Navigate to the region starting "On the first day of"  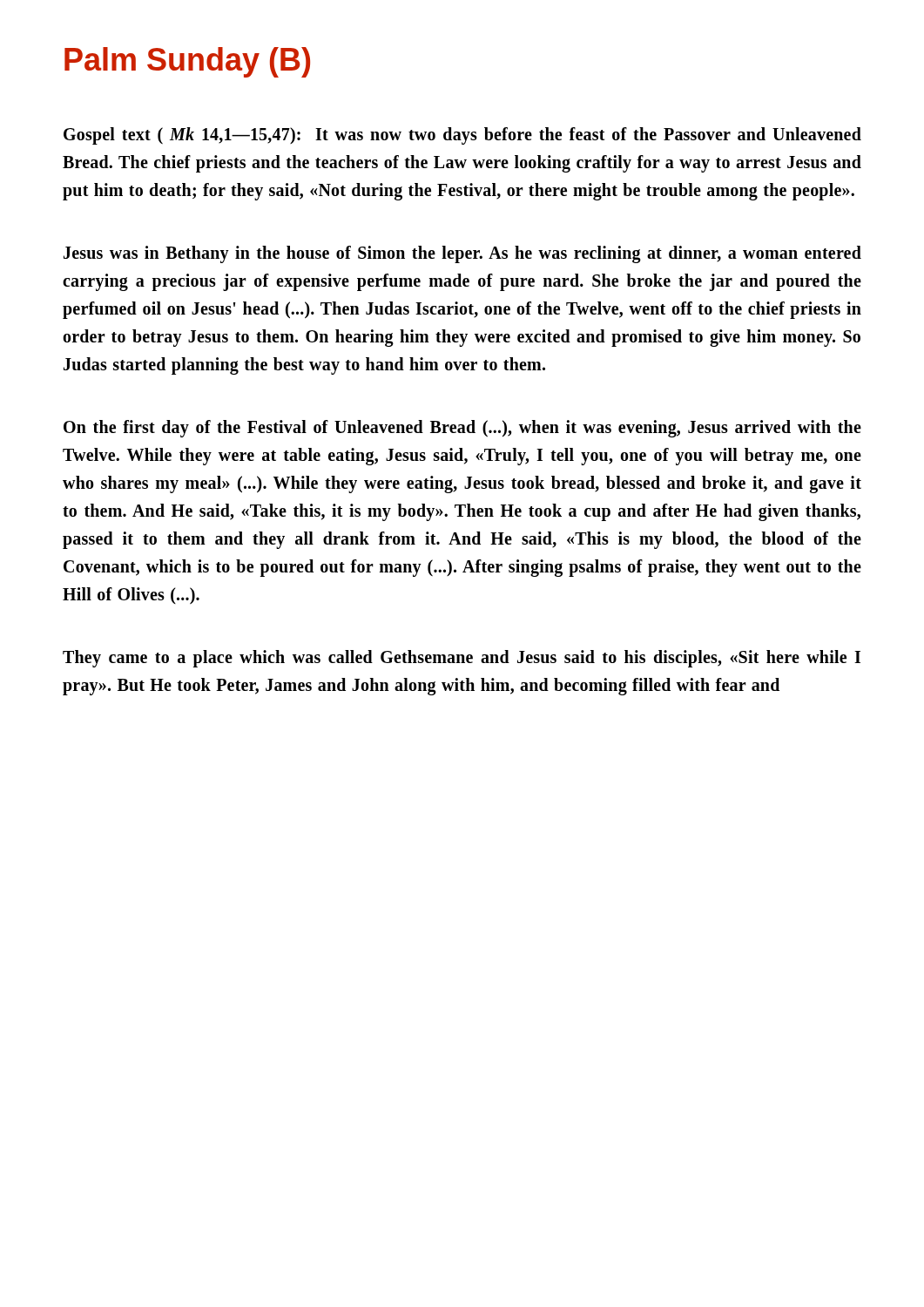462,511
